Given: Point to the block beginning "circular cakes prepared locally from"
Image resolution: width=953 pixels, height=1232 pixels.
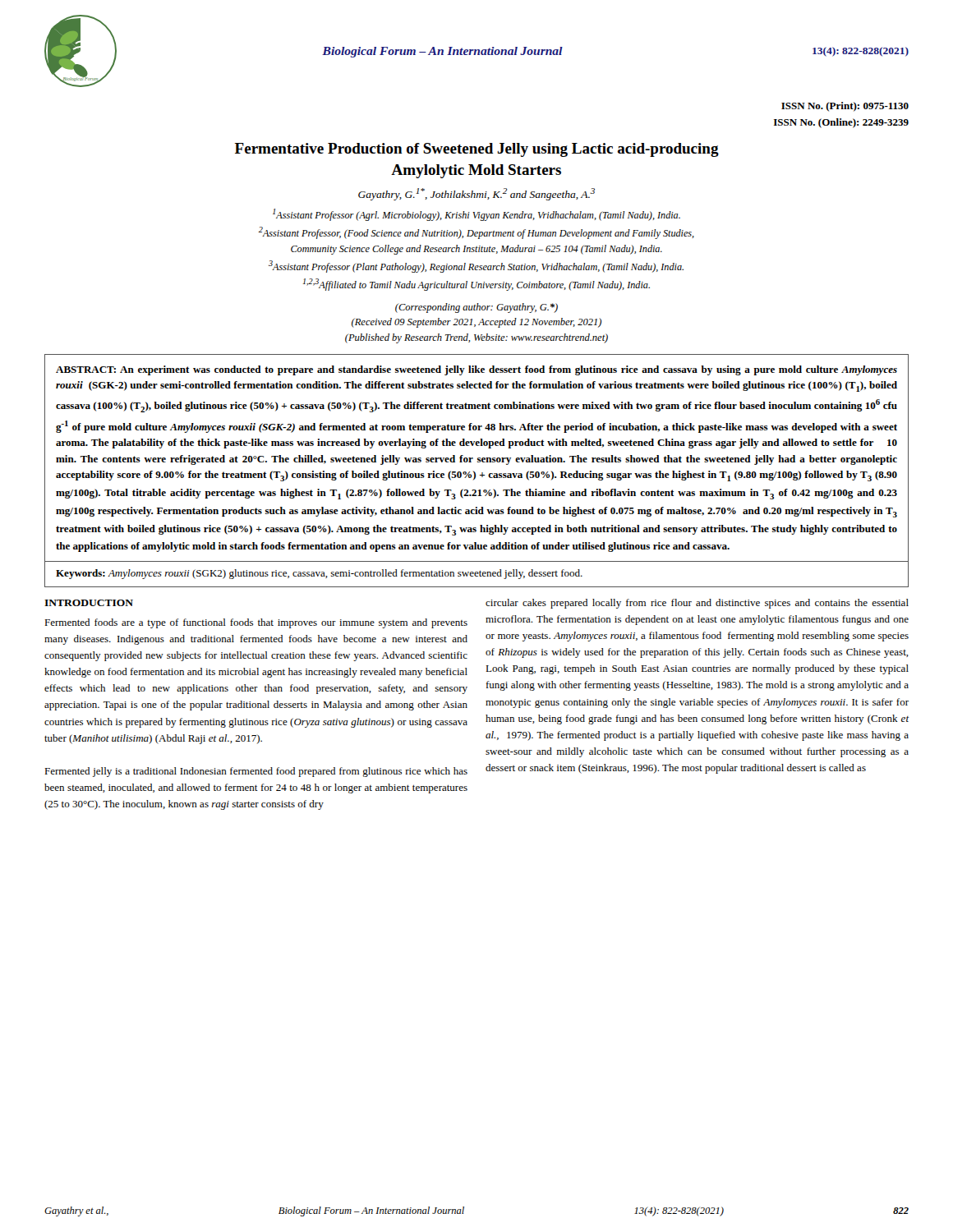Looking at the screenshot, I should 697,685.
